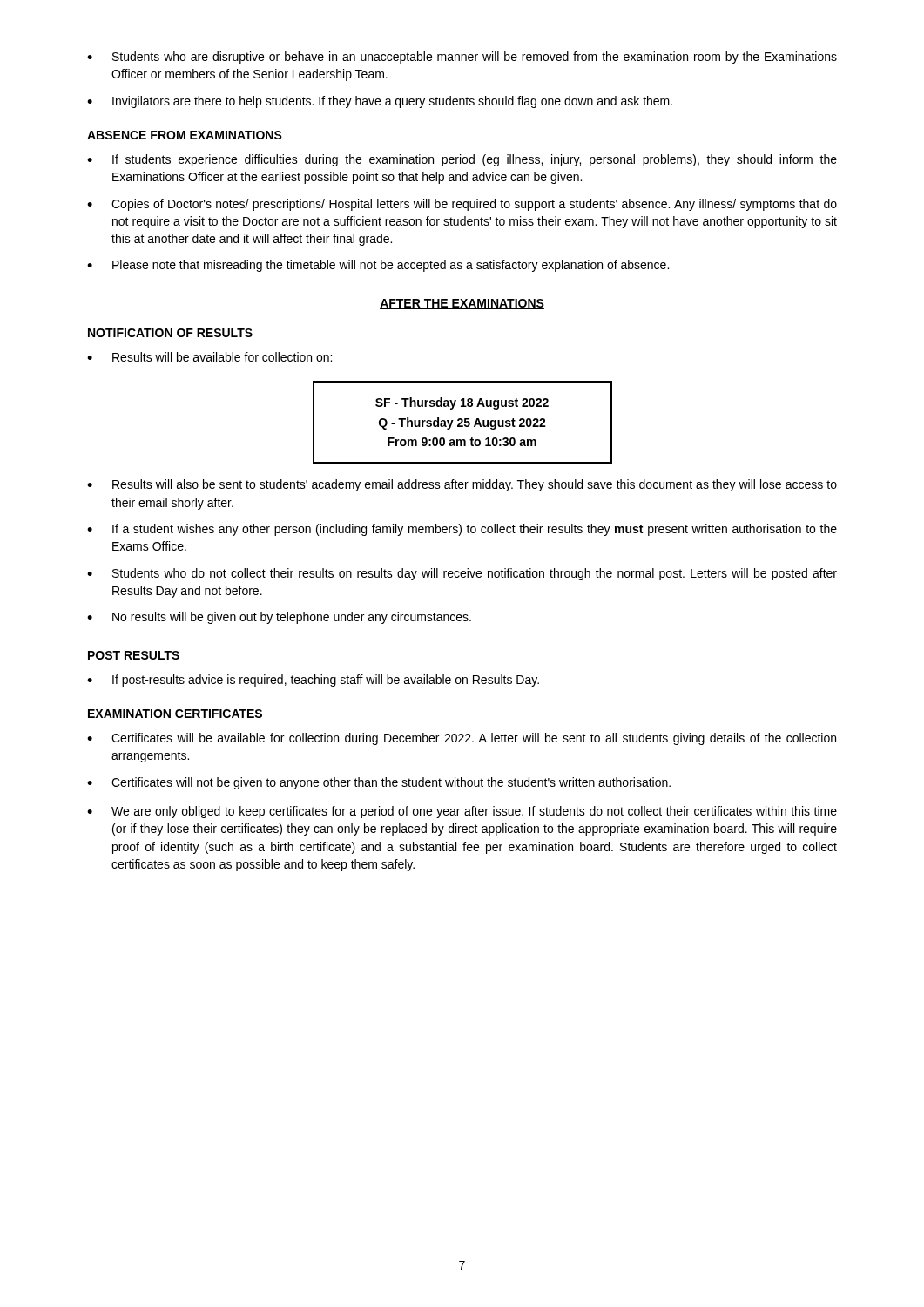Click on the list item that says "• Invigilators are there to help"
This screenshot has height=1307, width=924.
pos(462,102)
